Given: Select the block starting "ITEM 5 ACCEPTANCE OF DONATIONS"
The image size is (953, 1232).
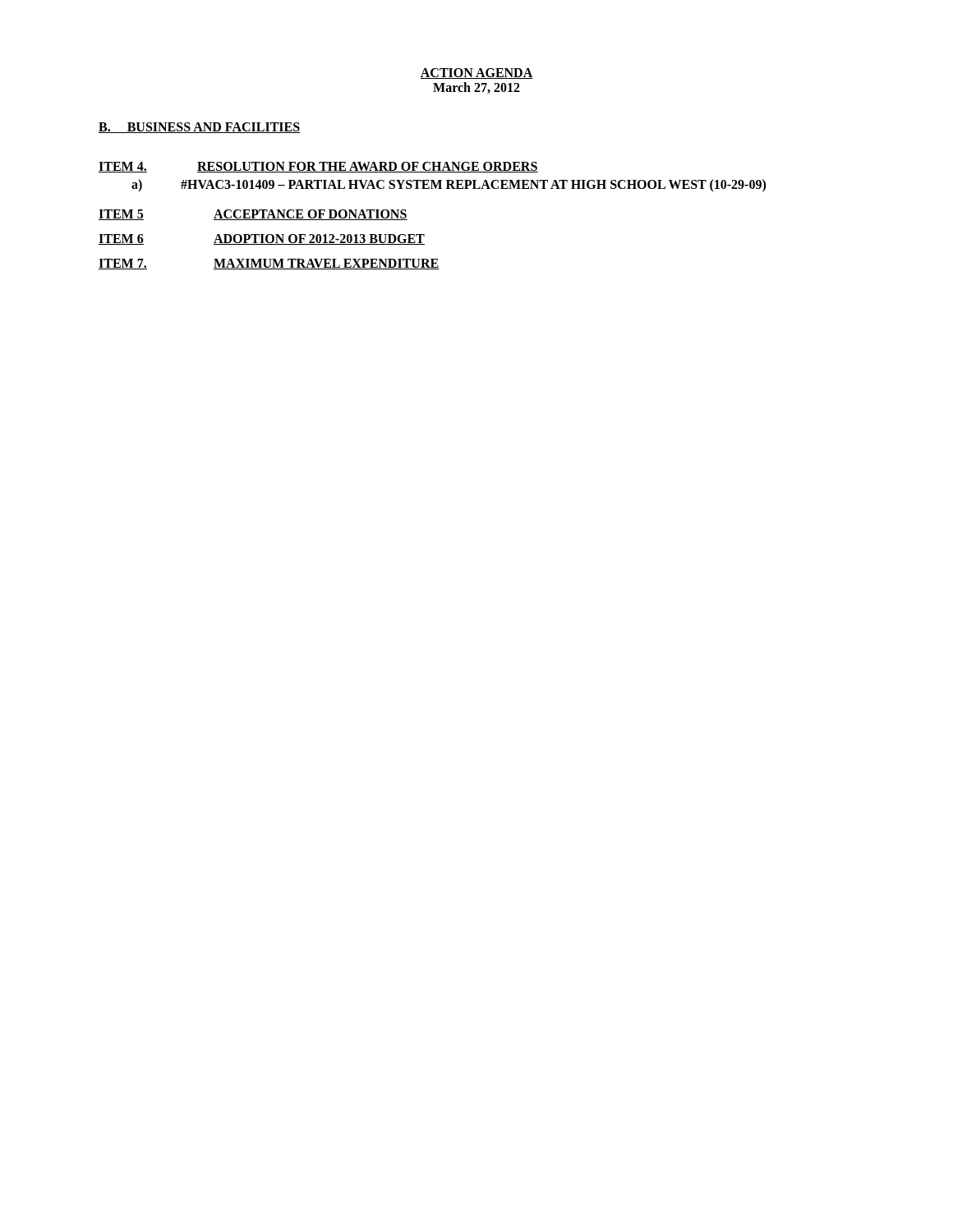Looking at the screenshot, I should (x=253, y=215).
